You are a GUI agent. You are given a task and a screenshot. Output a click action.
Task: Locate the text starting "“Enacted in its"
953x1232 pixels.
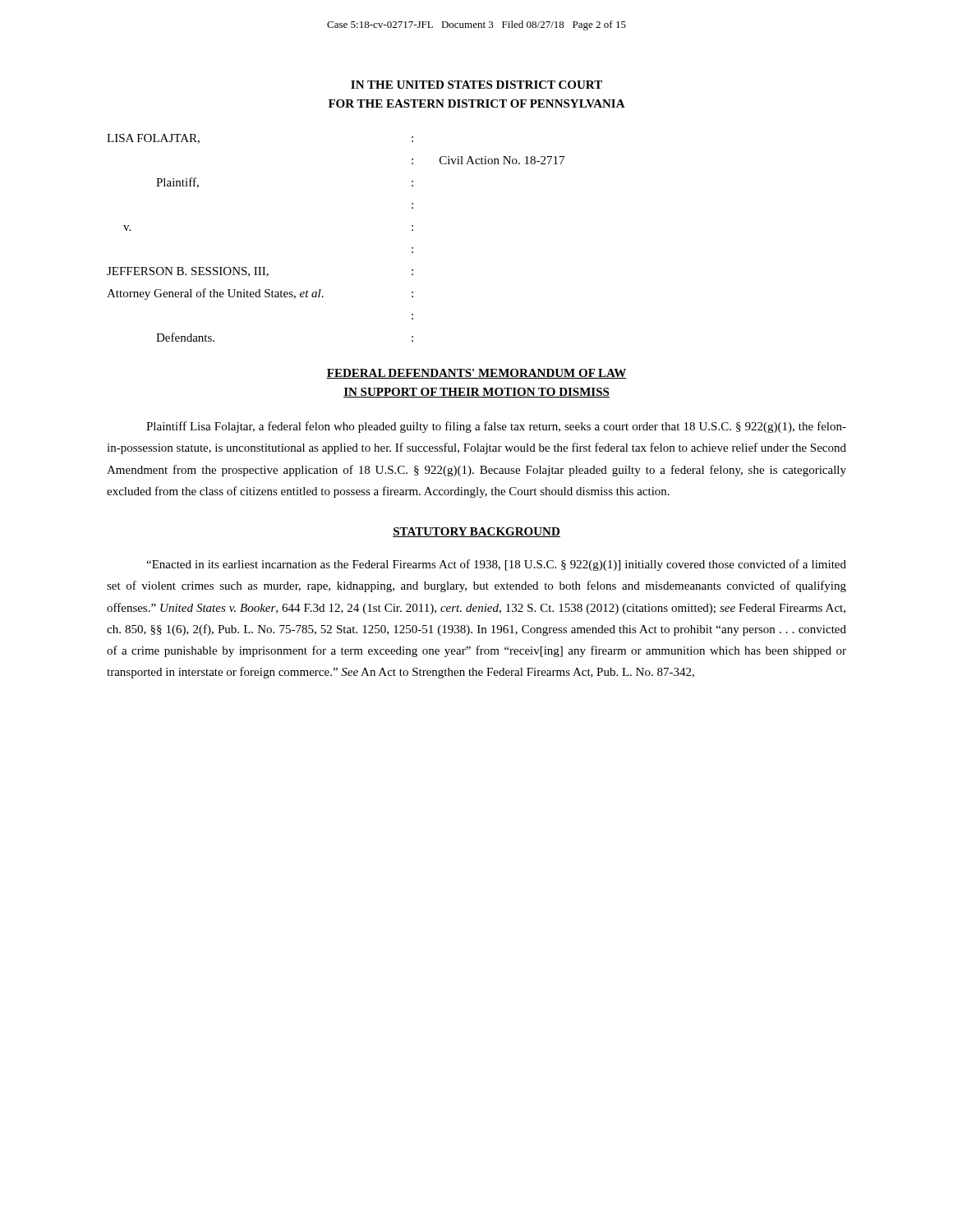pos(476,618)
